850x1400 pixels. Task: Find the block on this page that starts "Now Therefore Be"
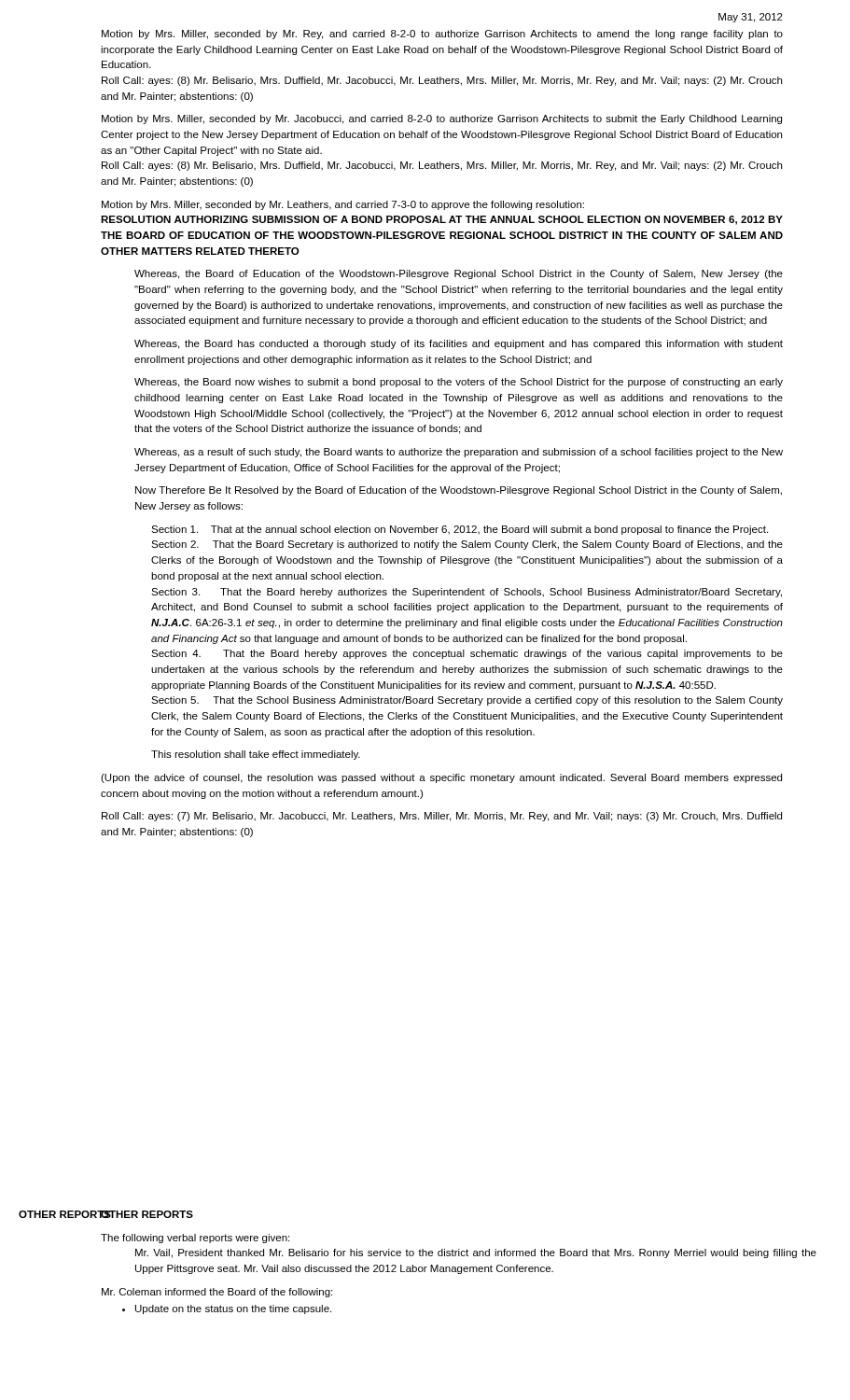[459, 498]
